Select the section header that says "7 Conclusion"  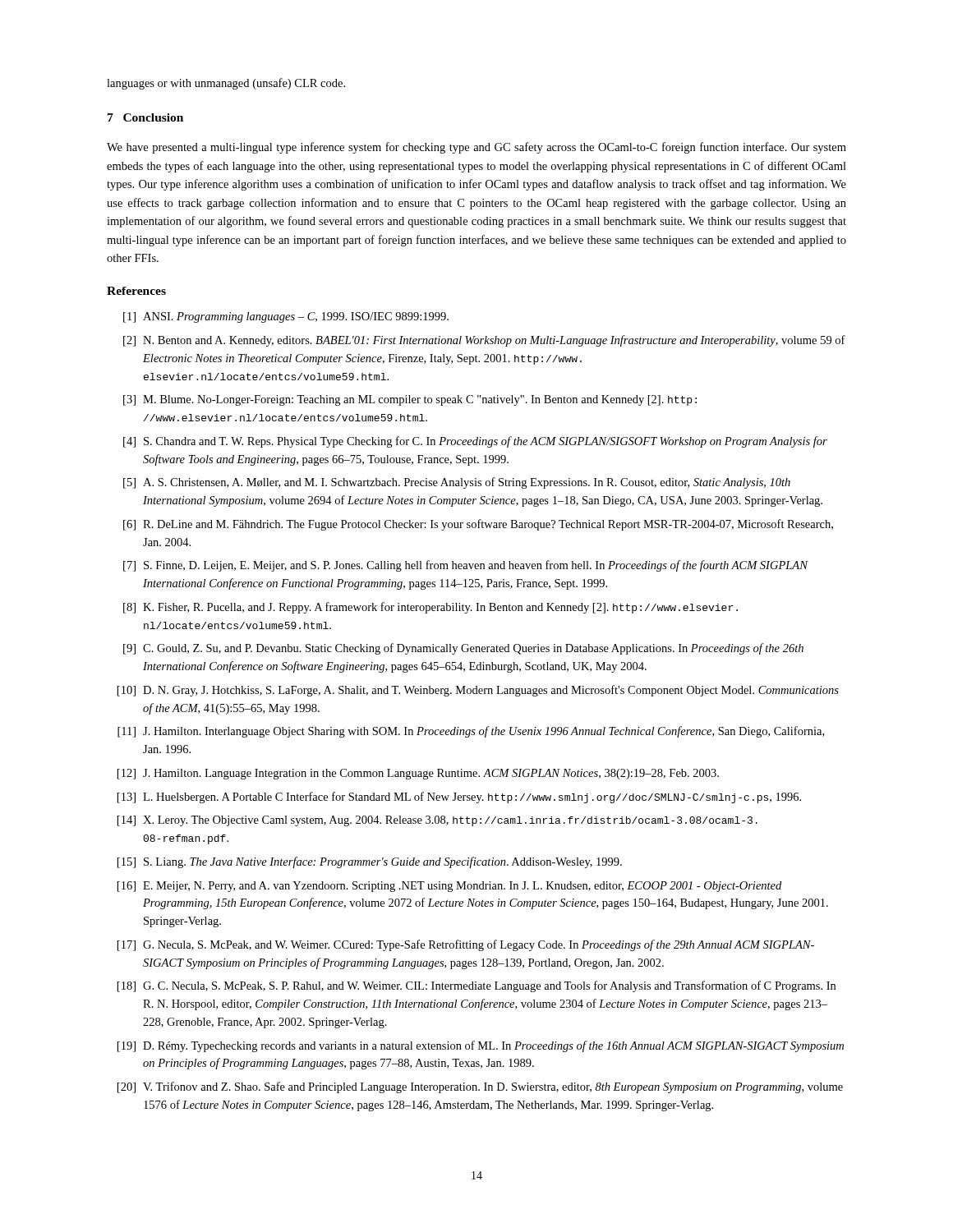(x=145, y=117)
